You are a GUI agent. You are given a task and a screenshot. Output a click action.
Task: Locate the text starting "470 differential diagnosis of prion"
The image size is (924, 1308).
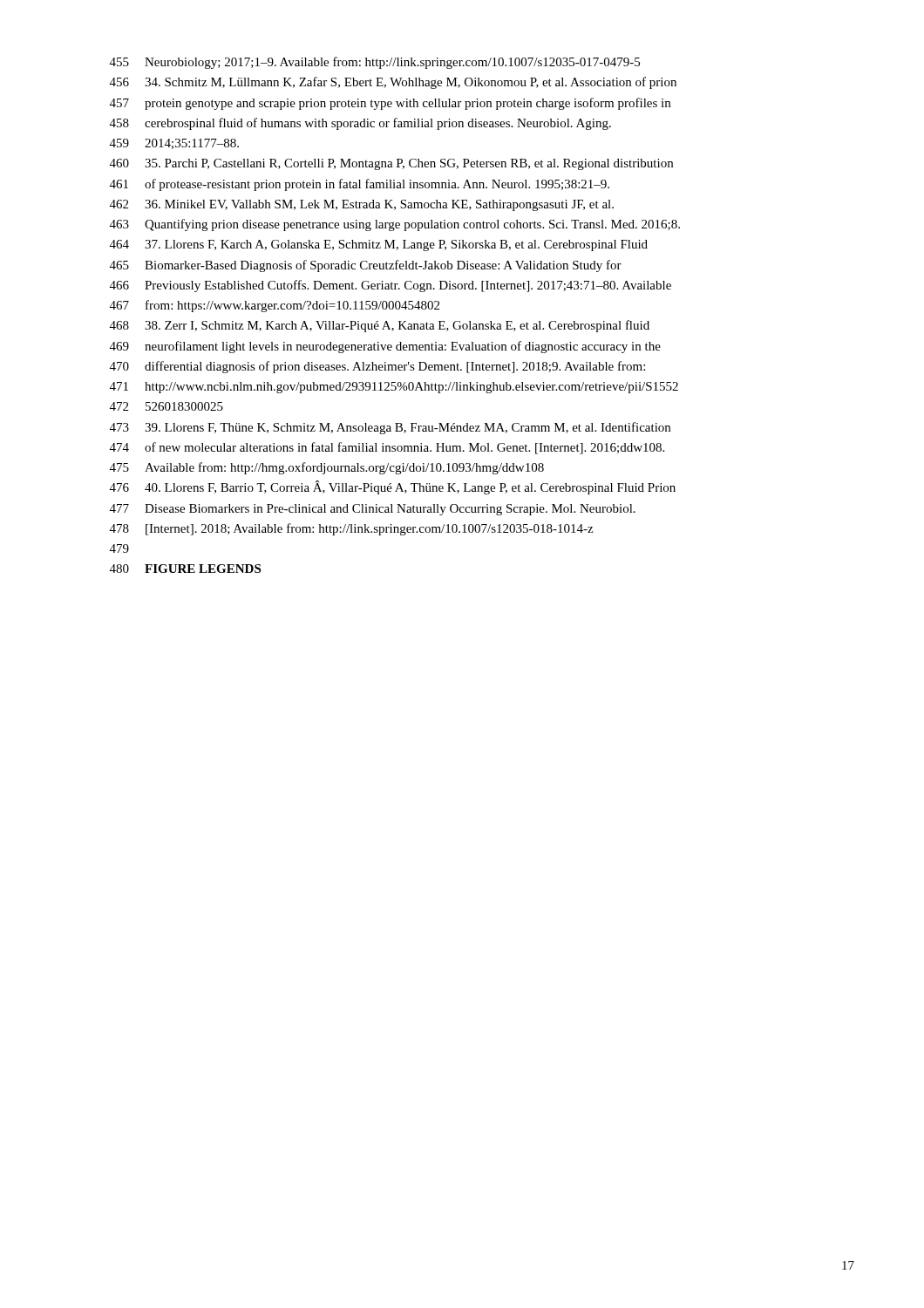471,367
